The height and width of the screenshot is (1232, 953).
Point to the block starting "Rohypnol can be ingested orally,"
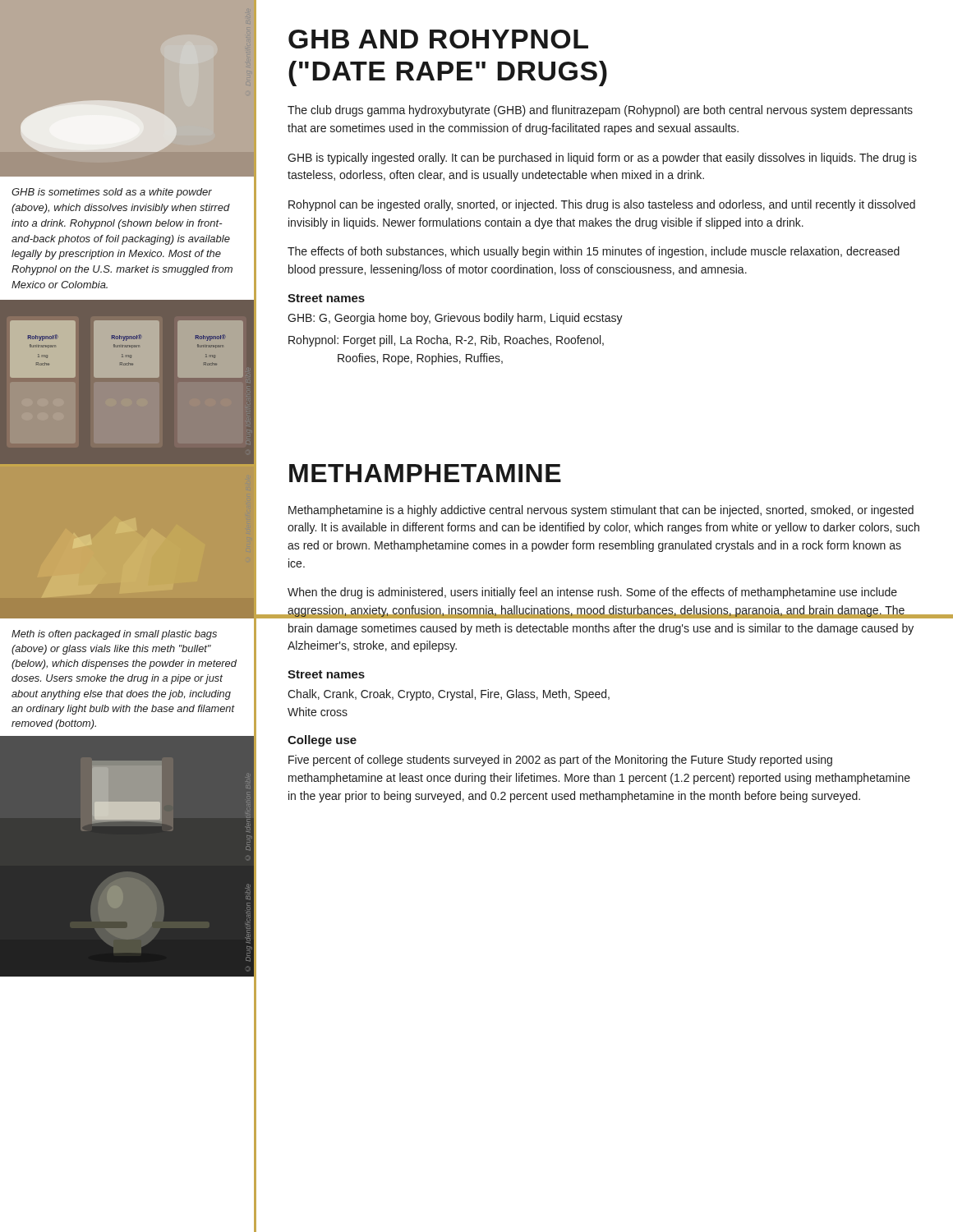(x=602, y=213)
